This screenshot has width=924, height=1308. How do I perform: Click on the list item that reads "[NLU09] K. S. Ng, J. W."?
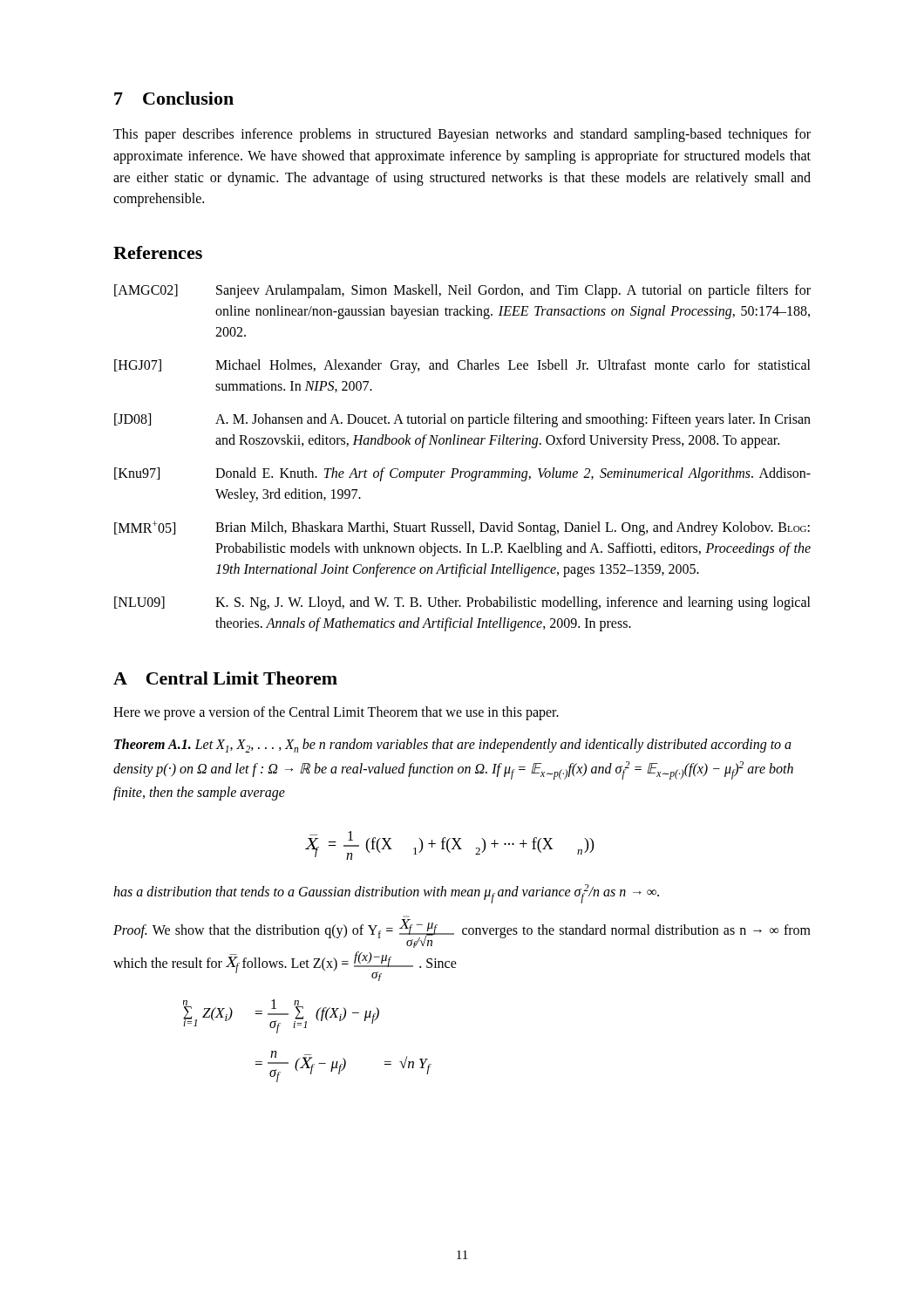tap(462, 613)
